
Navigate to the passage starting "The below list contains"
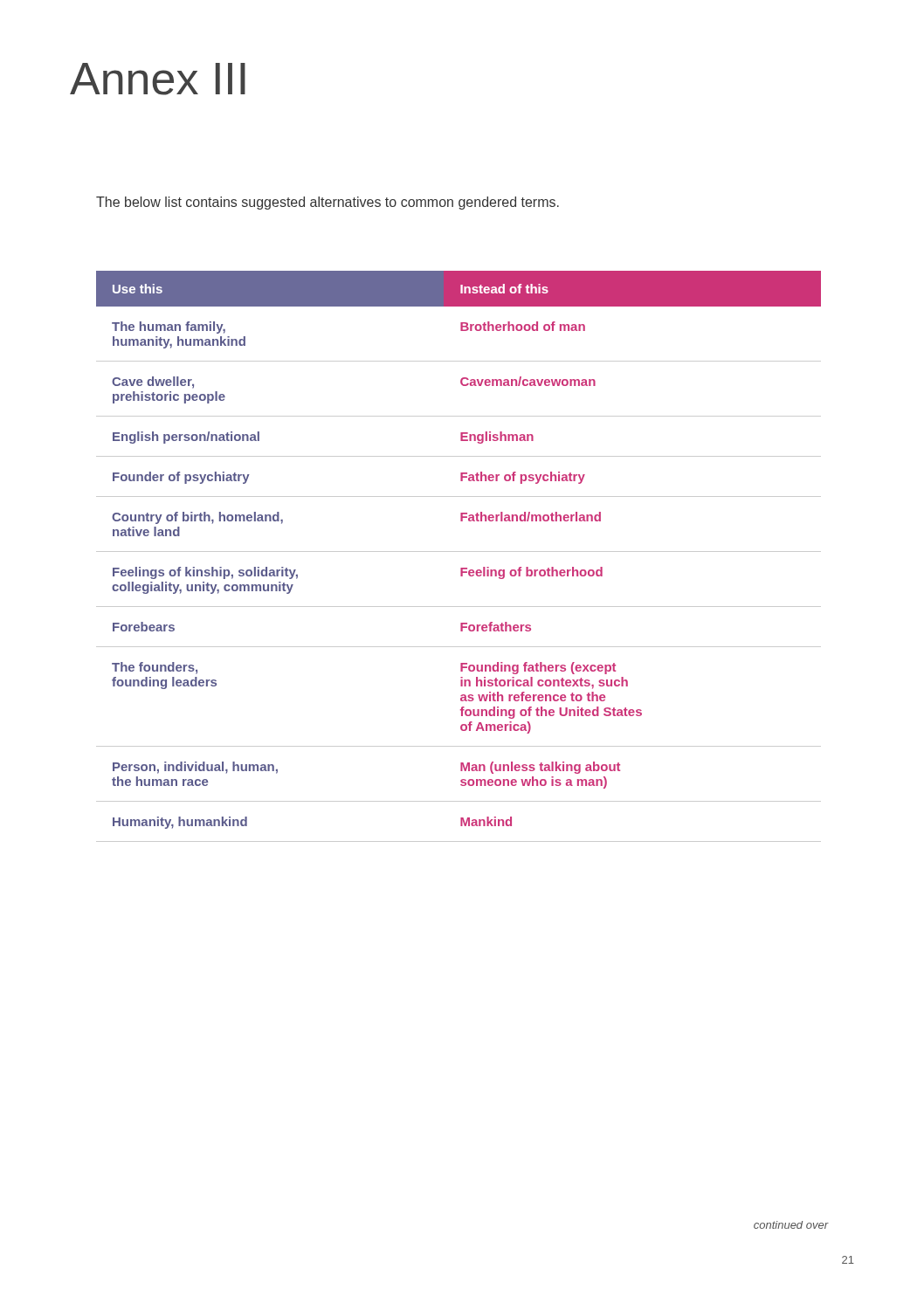pos(328,202)
